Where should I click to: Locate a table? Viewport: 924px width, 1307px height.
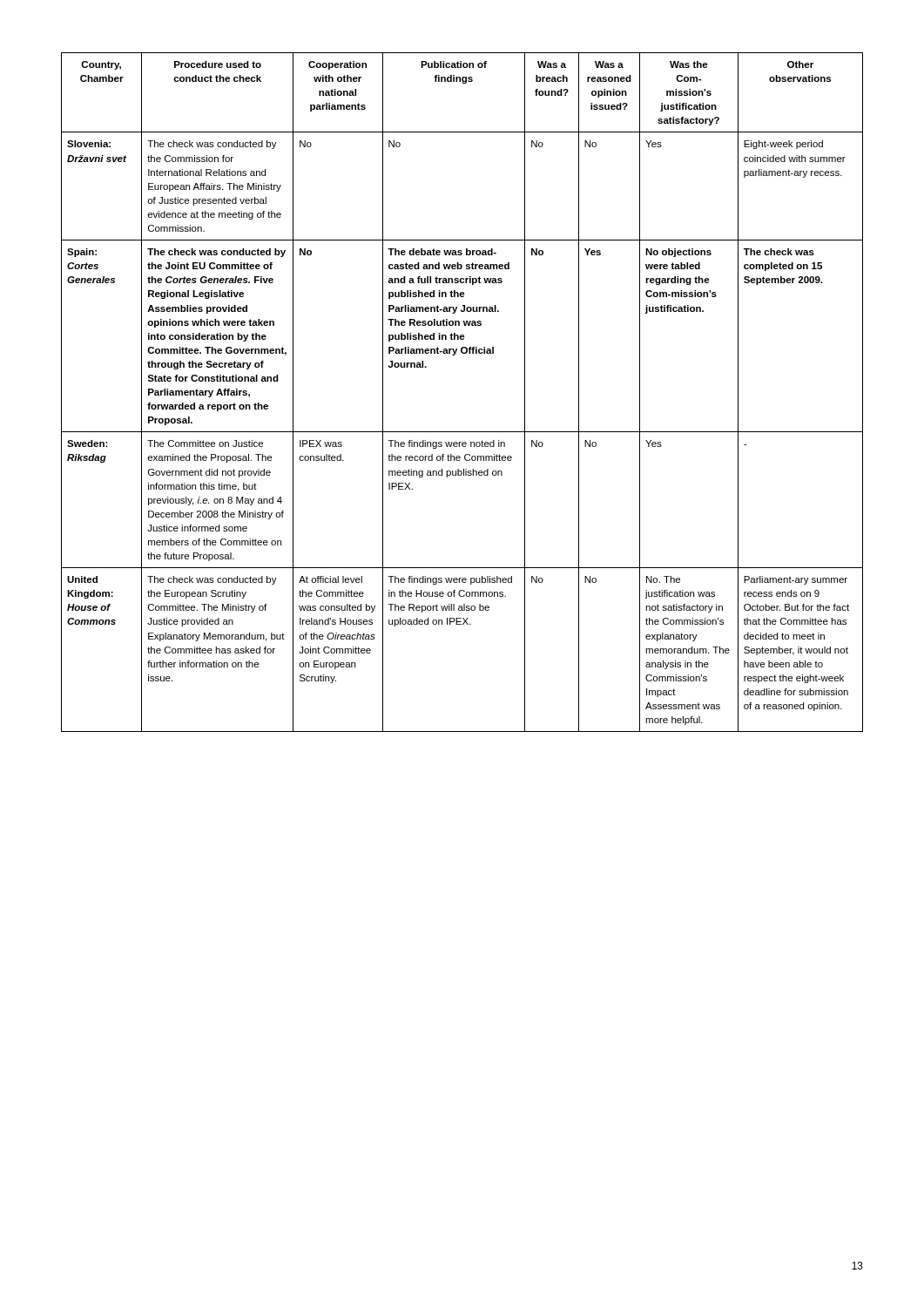[x=462, y=392]
